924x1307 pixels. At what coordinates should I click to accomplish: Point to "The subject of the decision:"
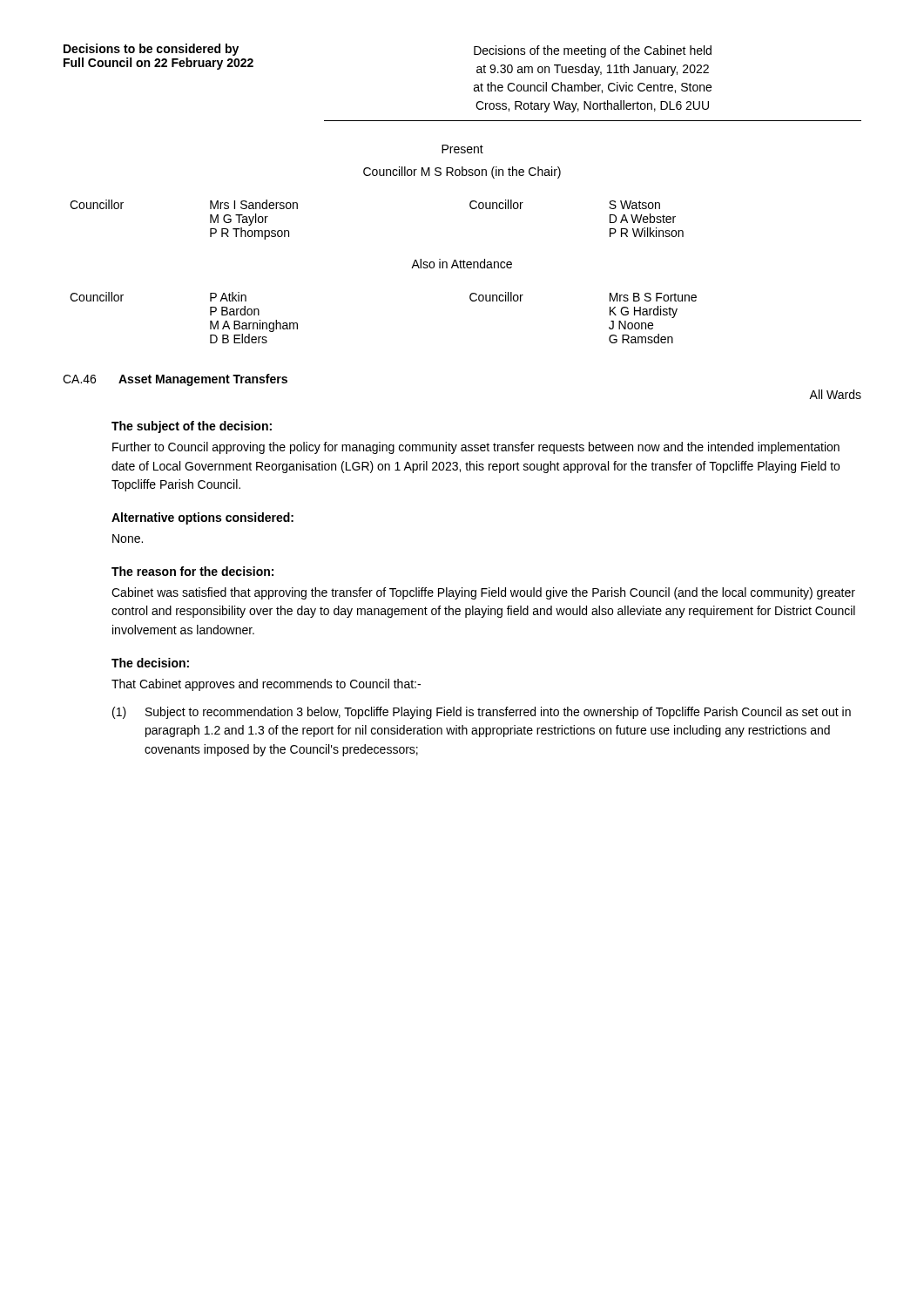[x=192, y=426]
